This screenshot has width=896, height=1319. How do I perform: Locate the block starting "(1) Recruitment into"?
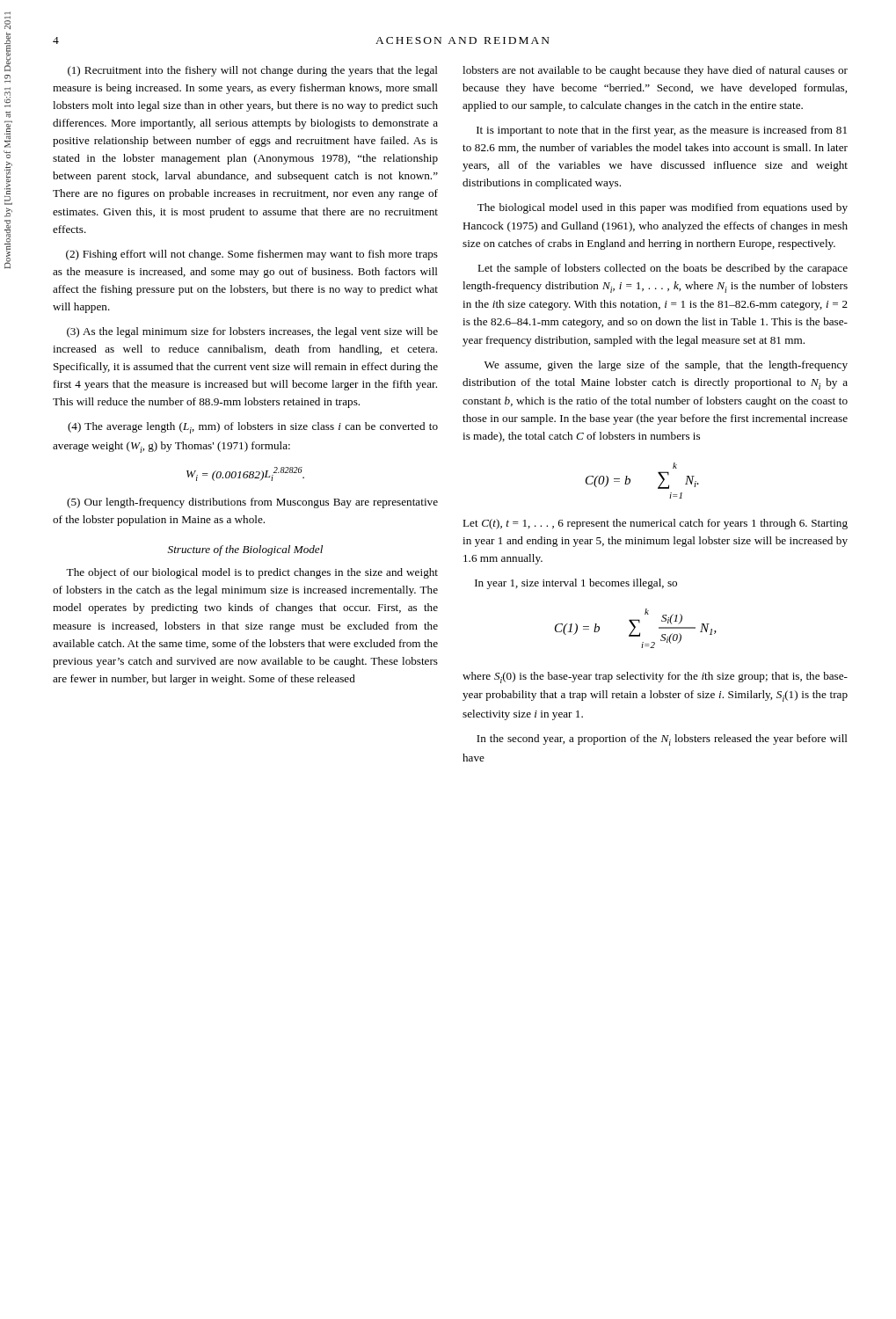(245, 150)
